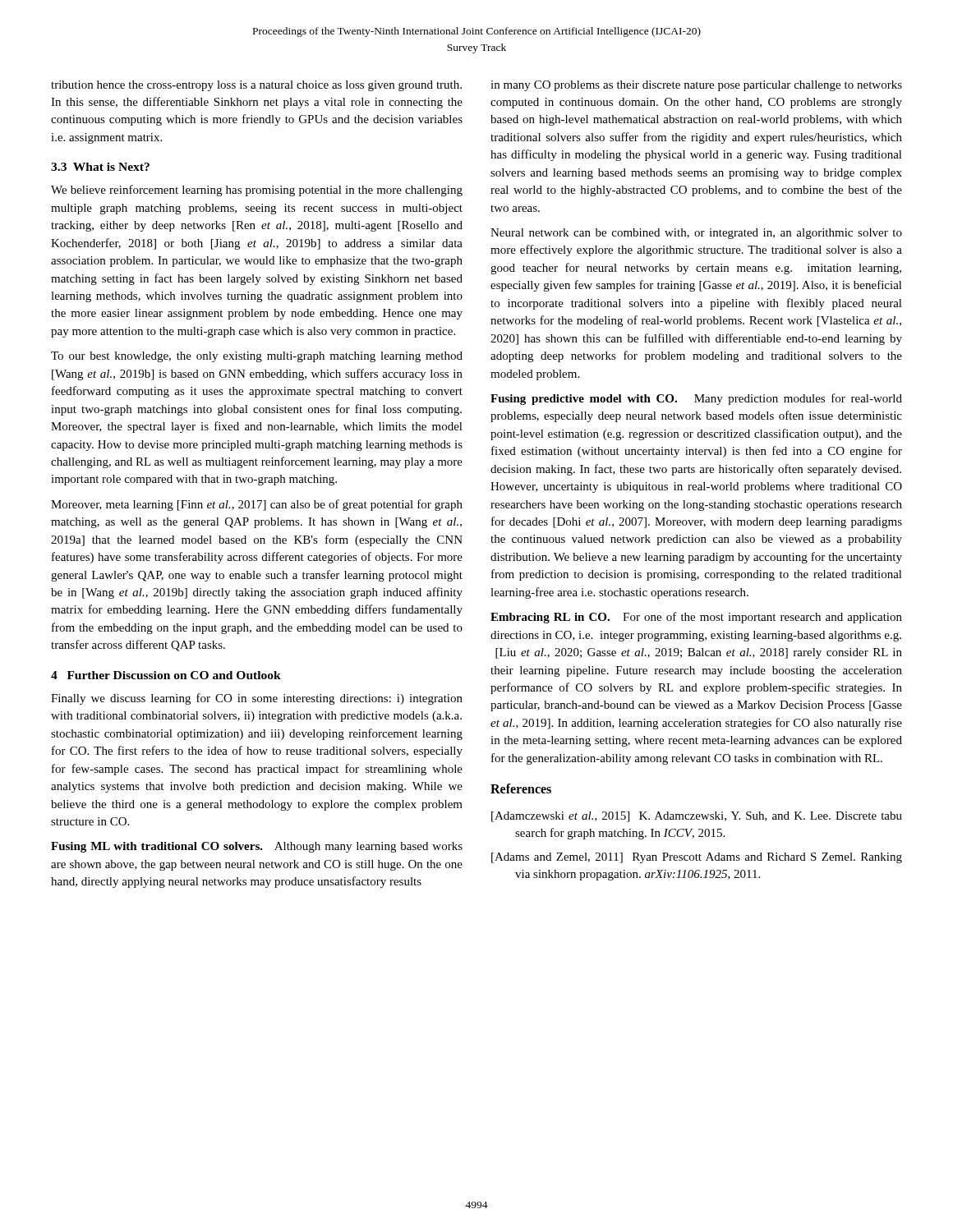Locate the text starting "Finally we discuss learning for CO in"
The width and height of the screenshot is (953, 1232).
coord(257,790)
